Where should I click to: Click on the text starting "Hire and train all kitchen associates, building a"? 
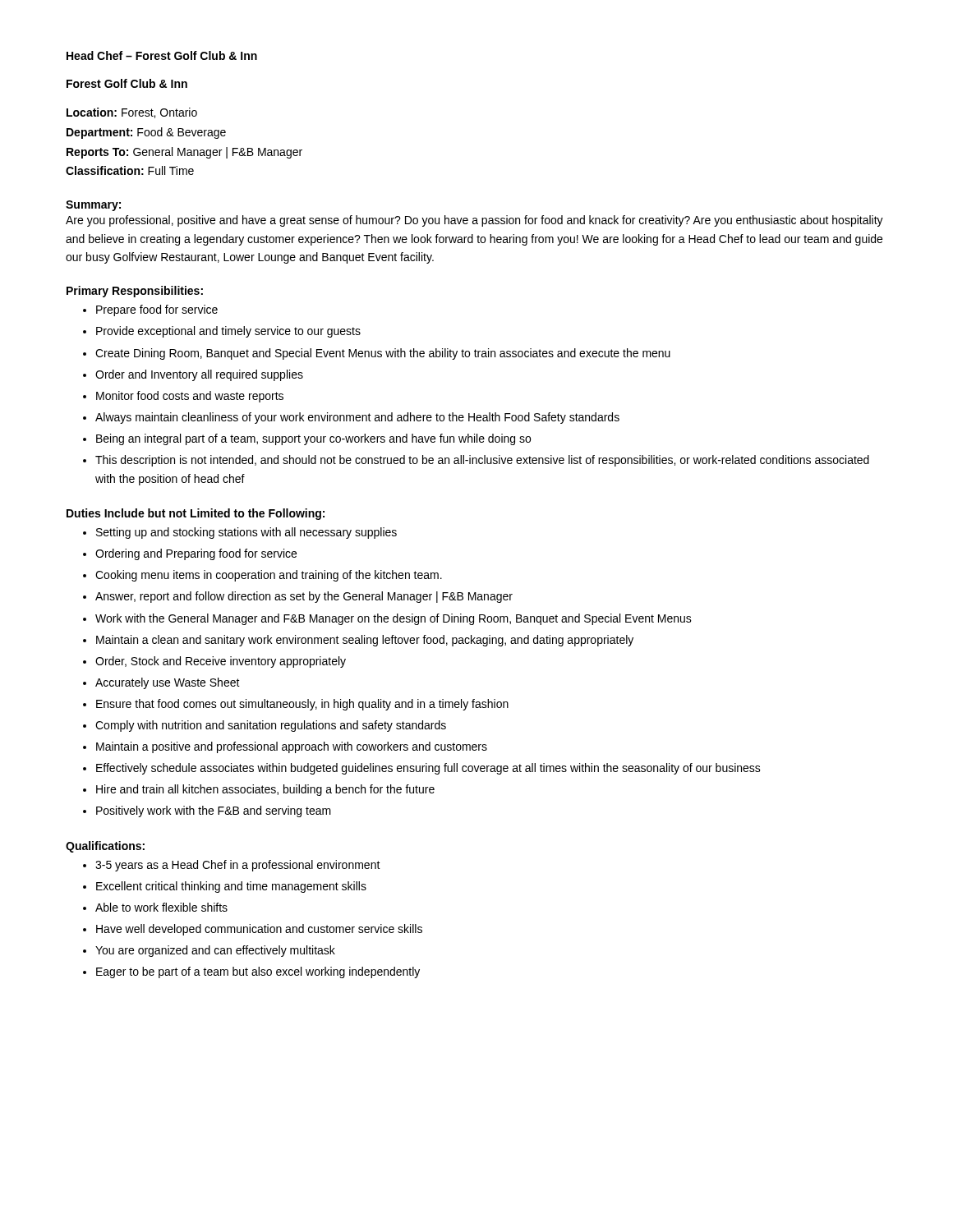(265, 790)
